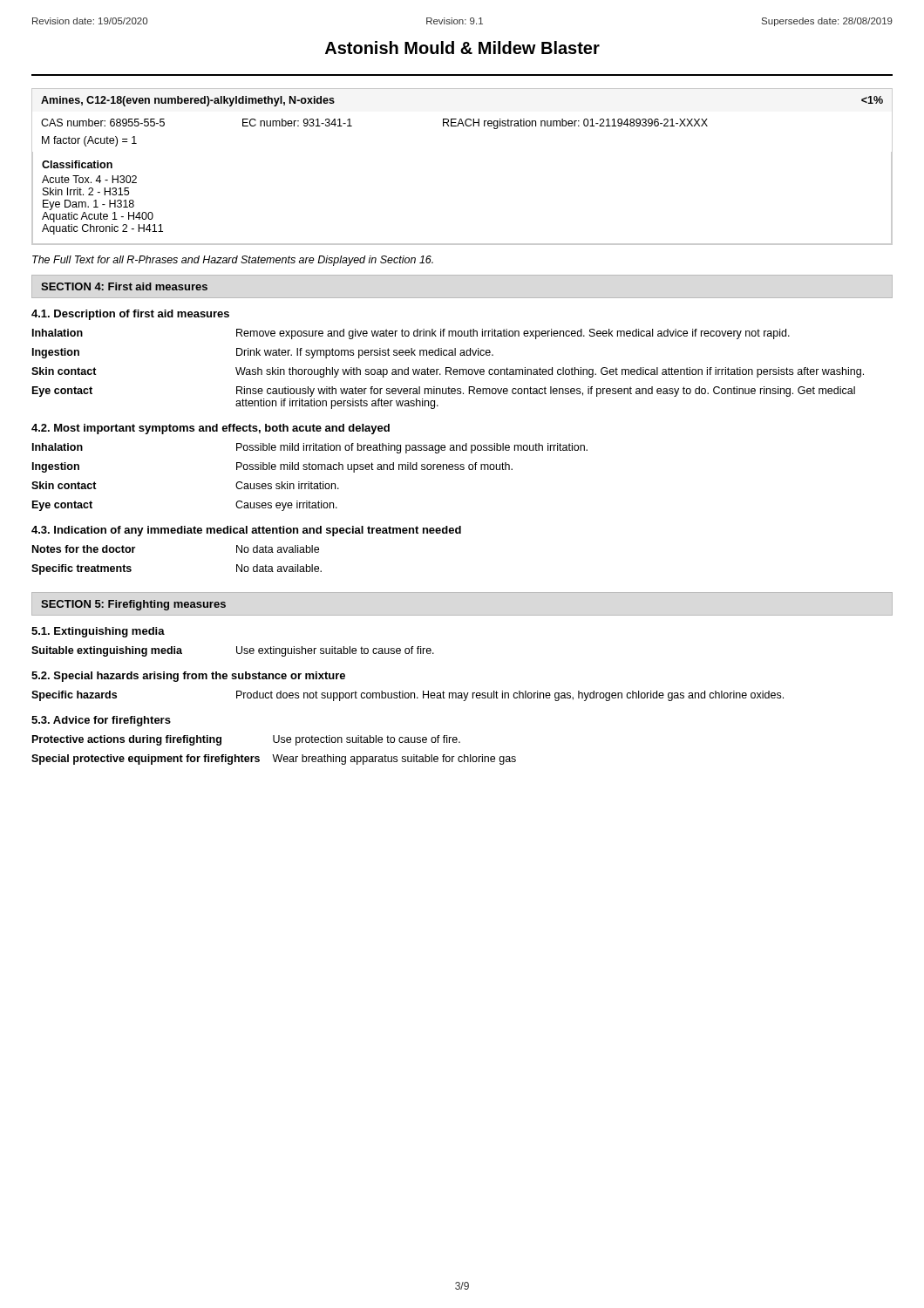Where does it say "SECTION 5: Firefighting measures"?

(134, 604)
